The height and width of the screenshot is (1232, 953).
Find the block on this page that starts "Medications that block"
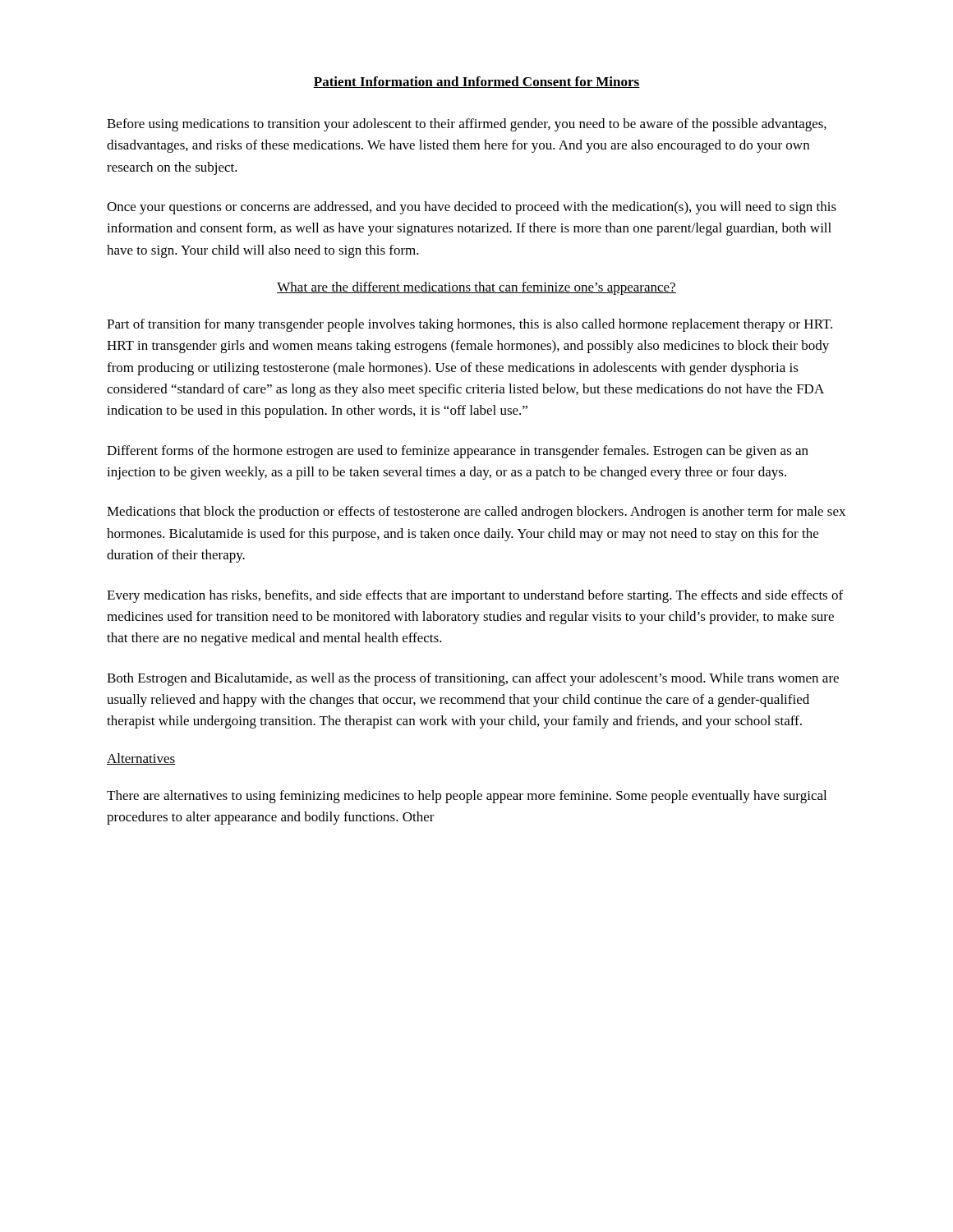tap(476, 533)
